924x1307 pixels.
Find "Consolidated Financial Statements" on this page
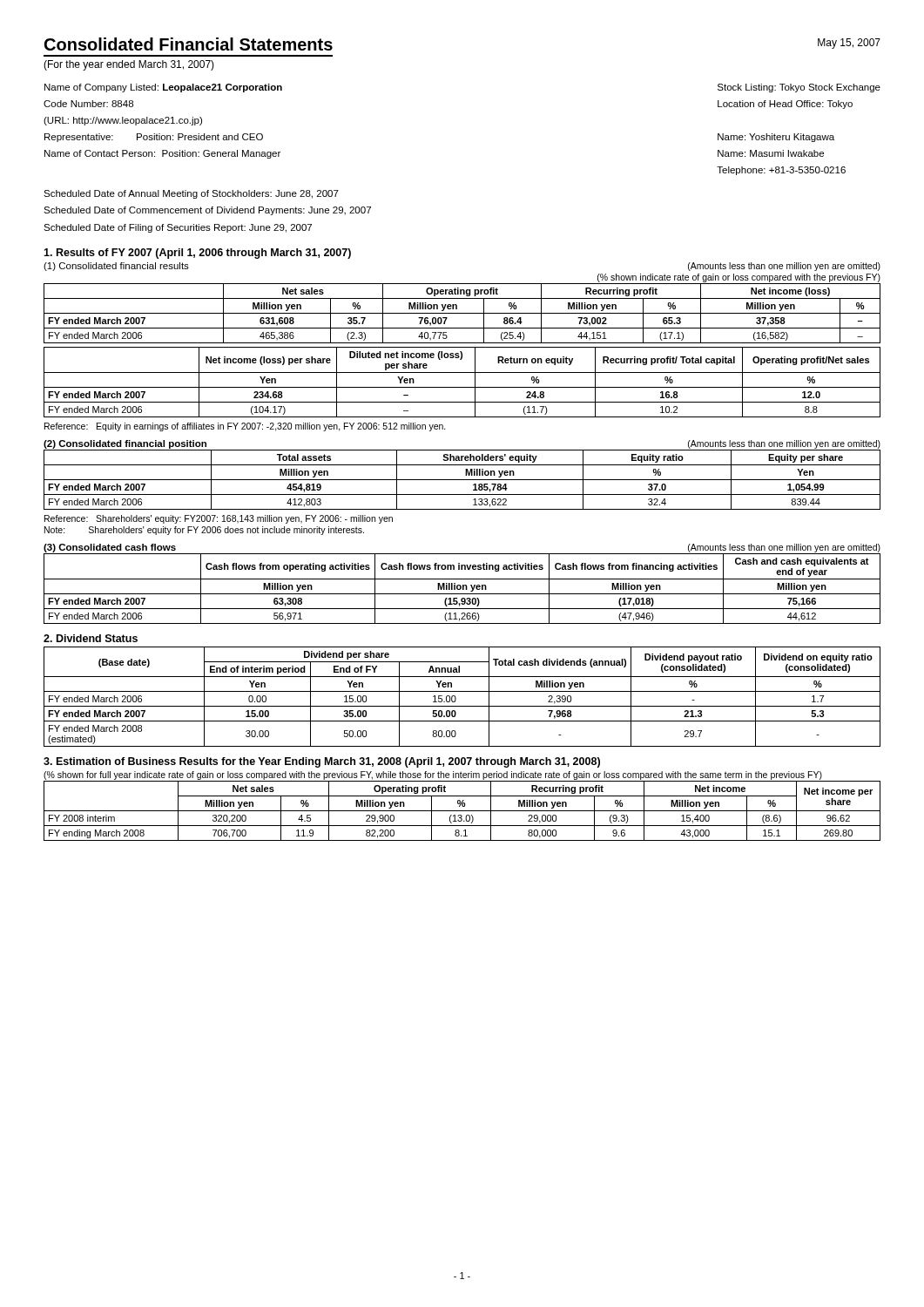[x=188, y=44]
